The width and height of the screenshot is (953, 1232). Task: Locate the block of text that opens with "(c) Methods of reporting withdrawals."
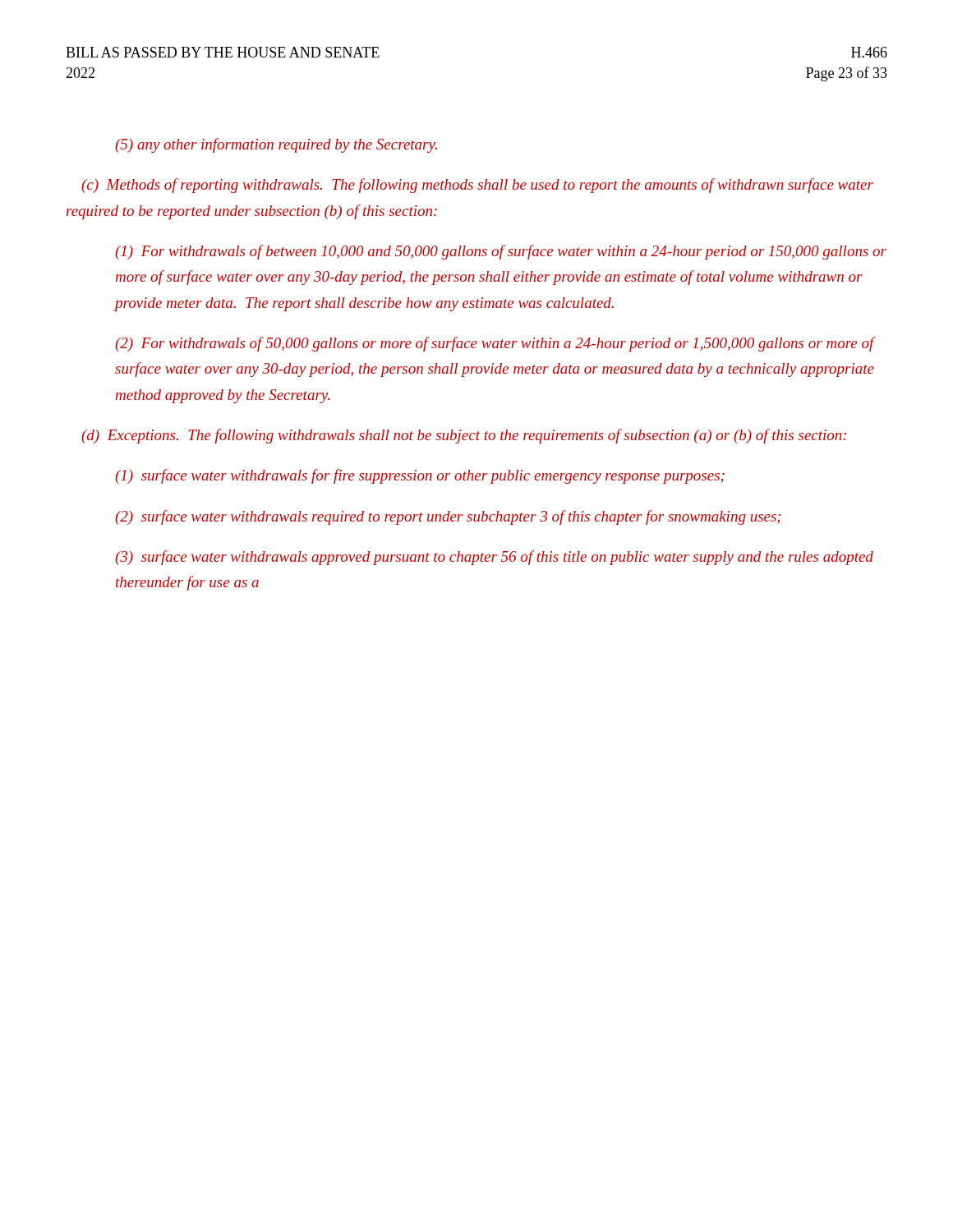[469, 198]
